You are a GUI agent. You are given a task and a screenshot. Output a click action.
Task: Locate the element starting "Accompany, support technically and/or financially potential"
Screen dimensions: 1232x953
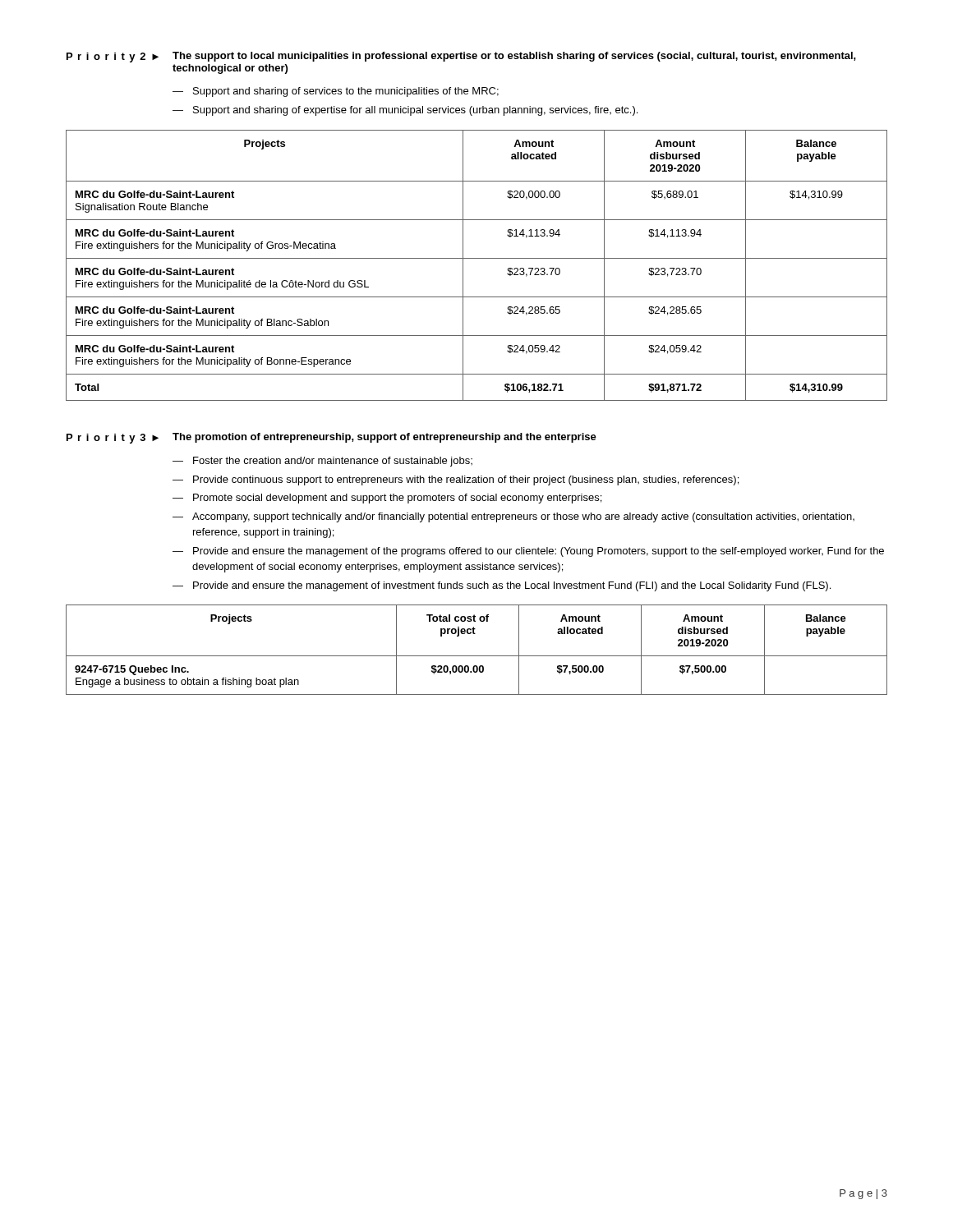point(524,524)
